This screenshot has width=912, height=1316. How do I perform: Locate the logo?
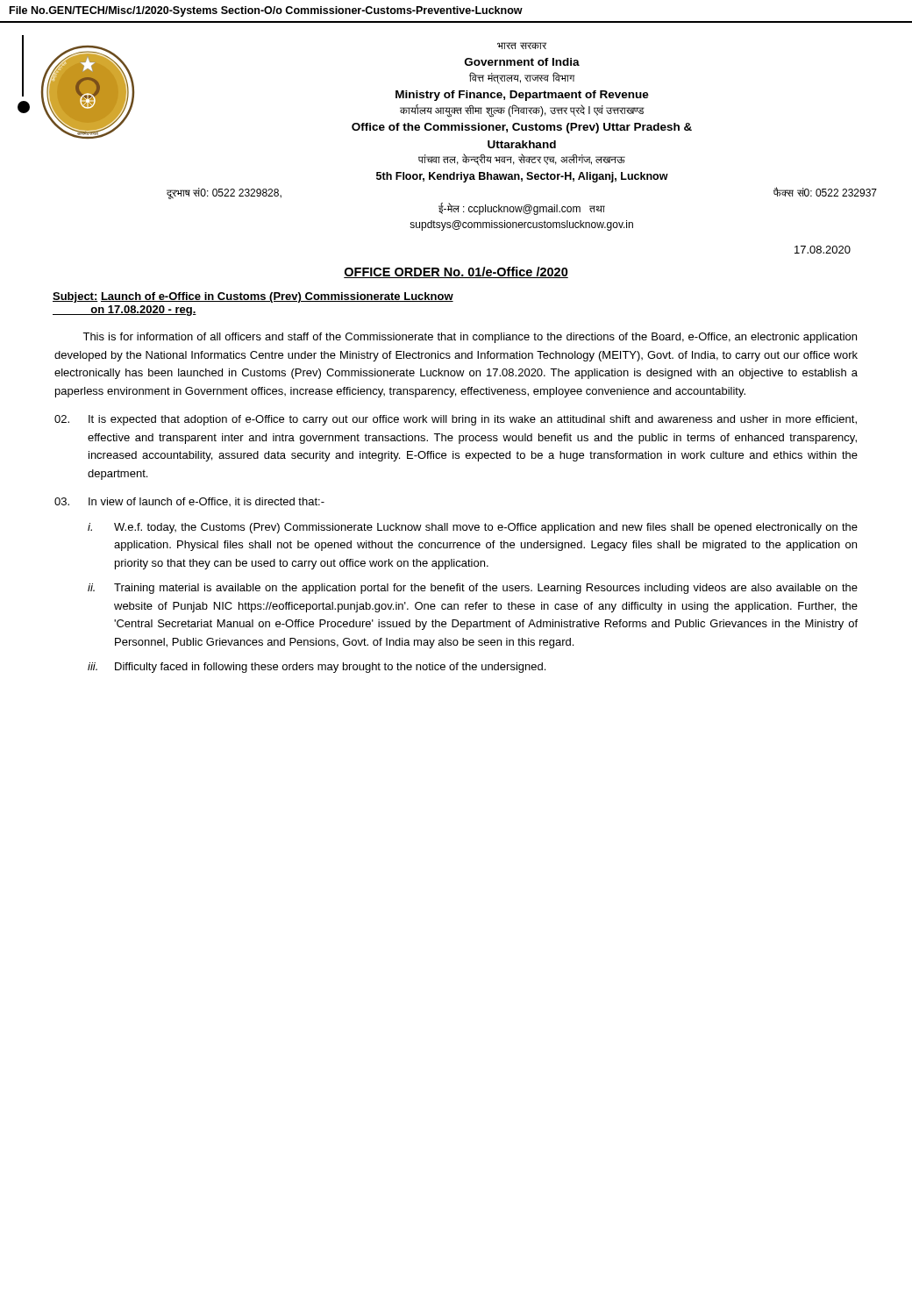[88, 93]
